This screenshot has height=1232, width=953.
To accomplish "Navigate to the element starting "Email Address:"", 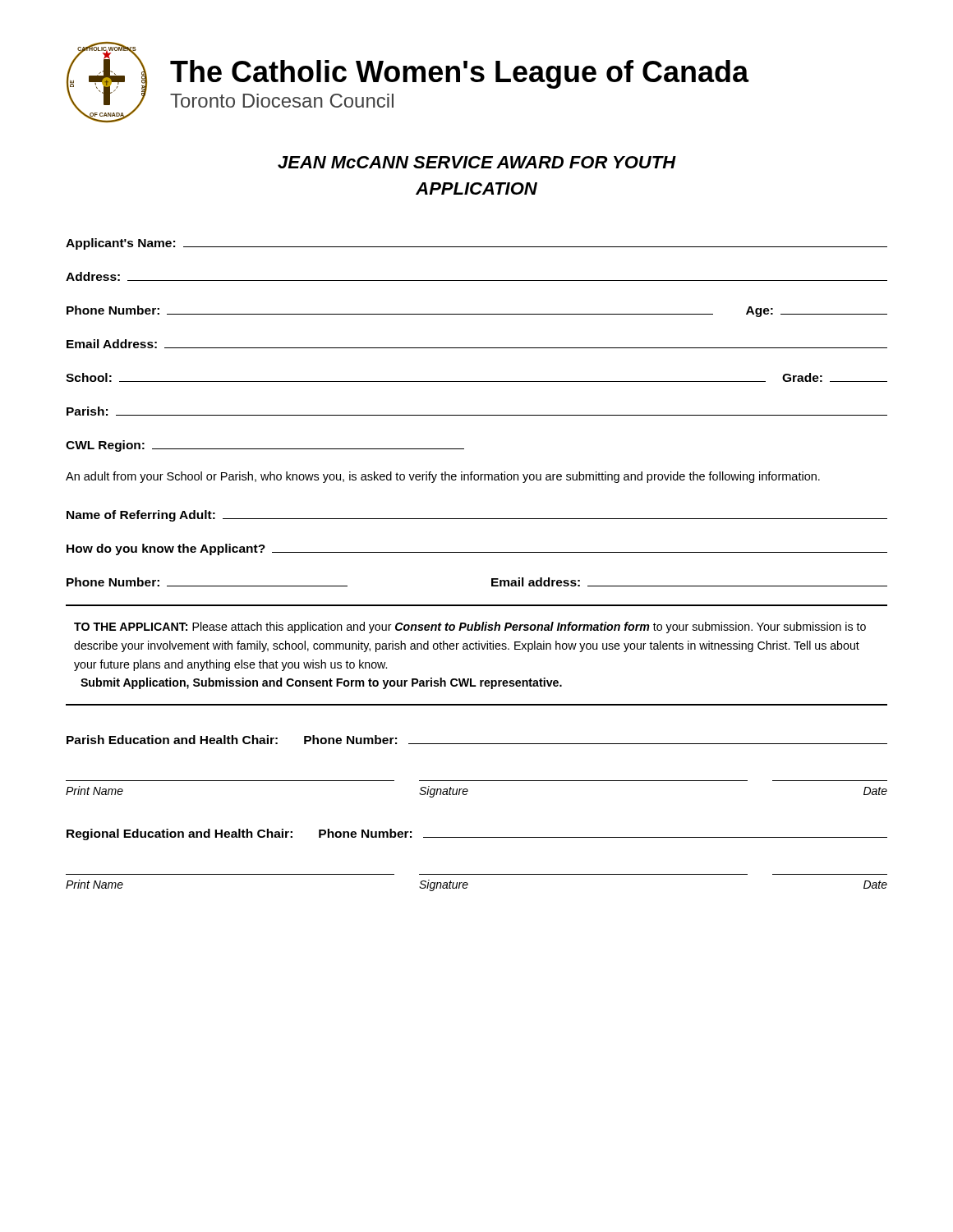I will (476, 342).
